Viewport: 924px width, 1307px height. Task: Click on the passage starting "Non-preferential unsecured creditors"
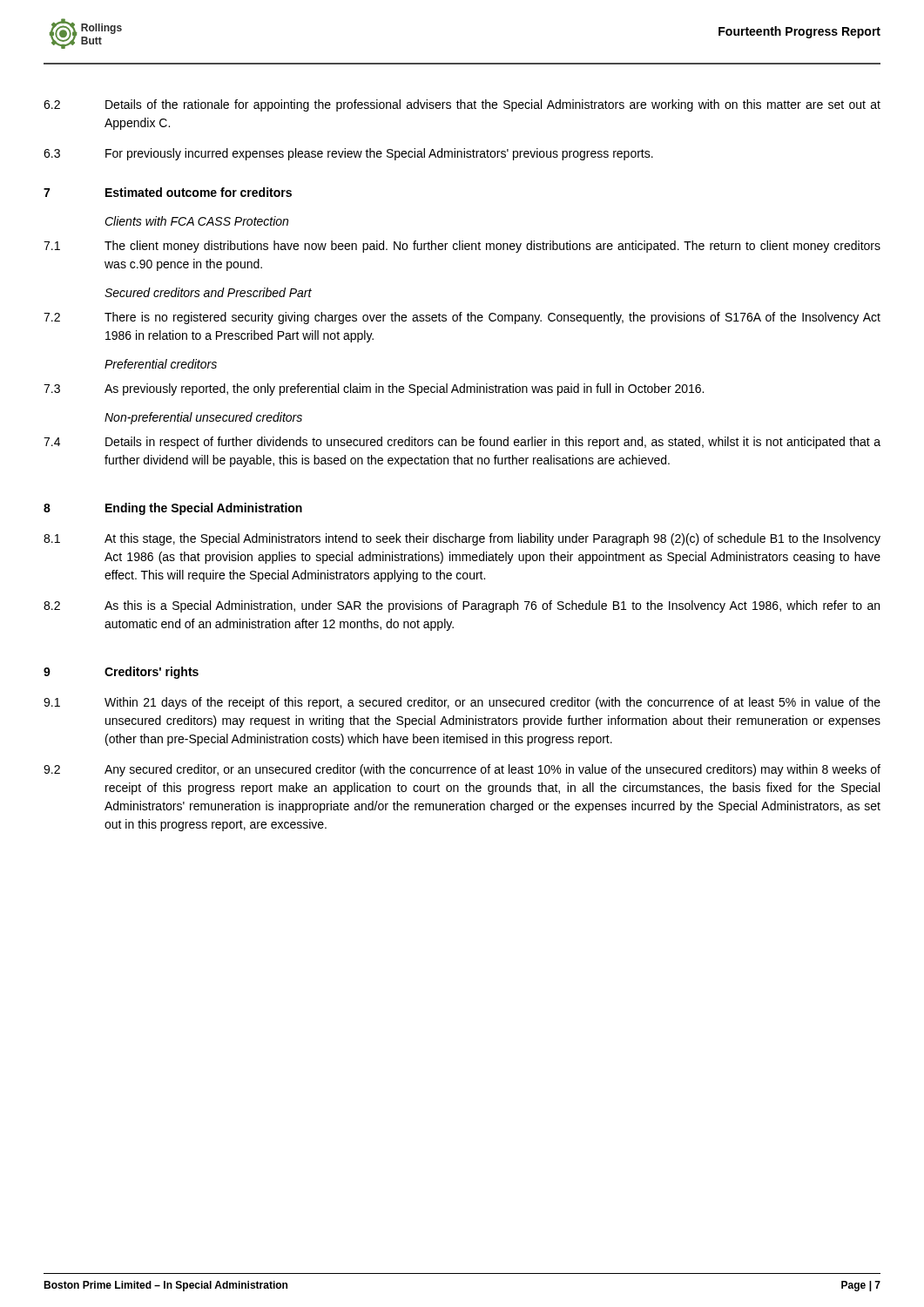pos(203,417)
